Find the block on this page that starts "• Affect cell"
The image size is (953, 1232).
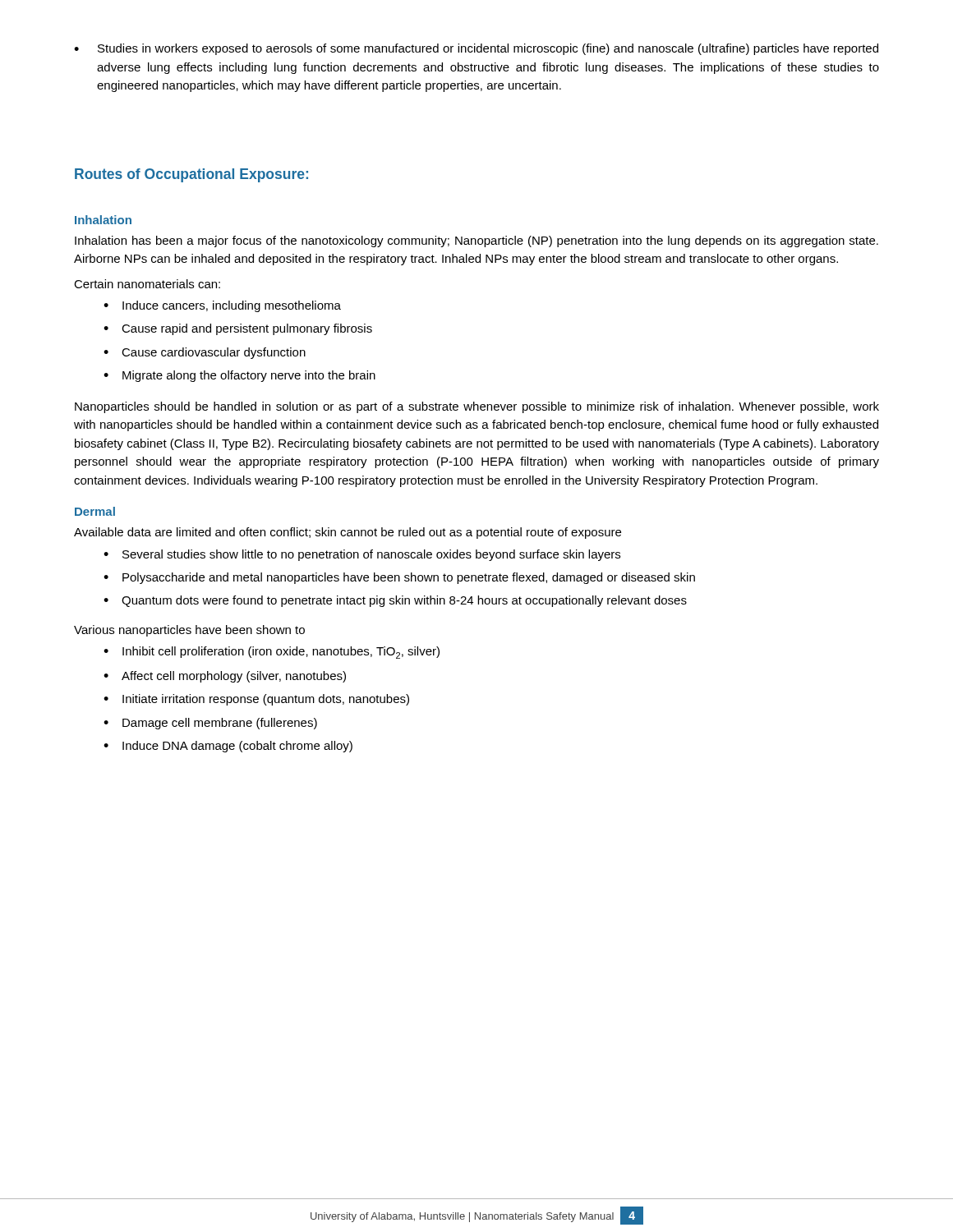point(225,677)
